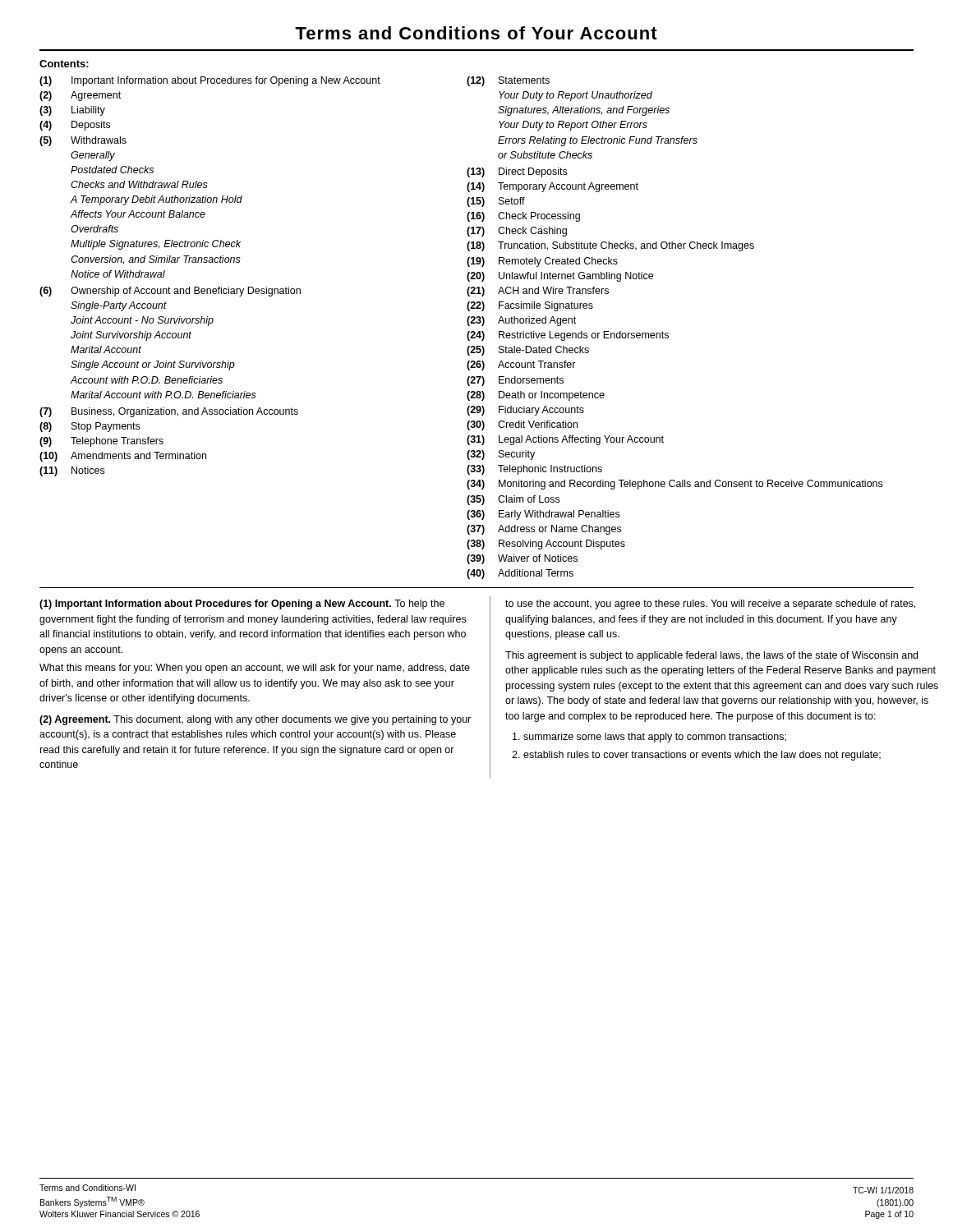Point to the block beginning "(39) Waiver of"
The height and width of the screenshot is (1232, 953).
pos(522,559)
